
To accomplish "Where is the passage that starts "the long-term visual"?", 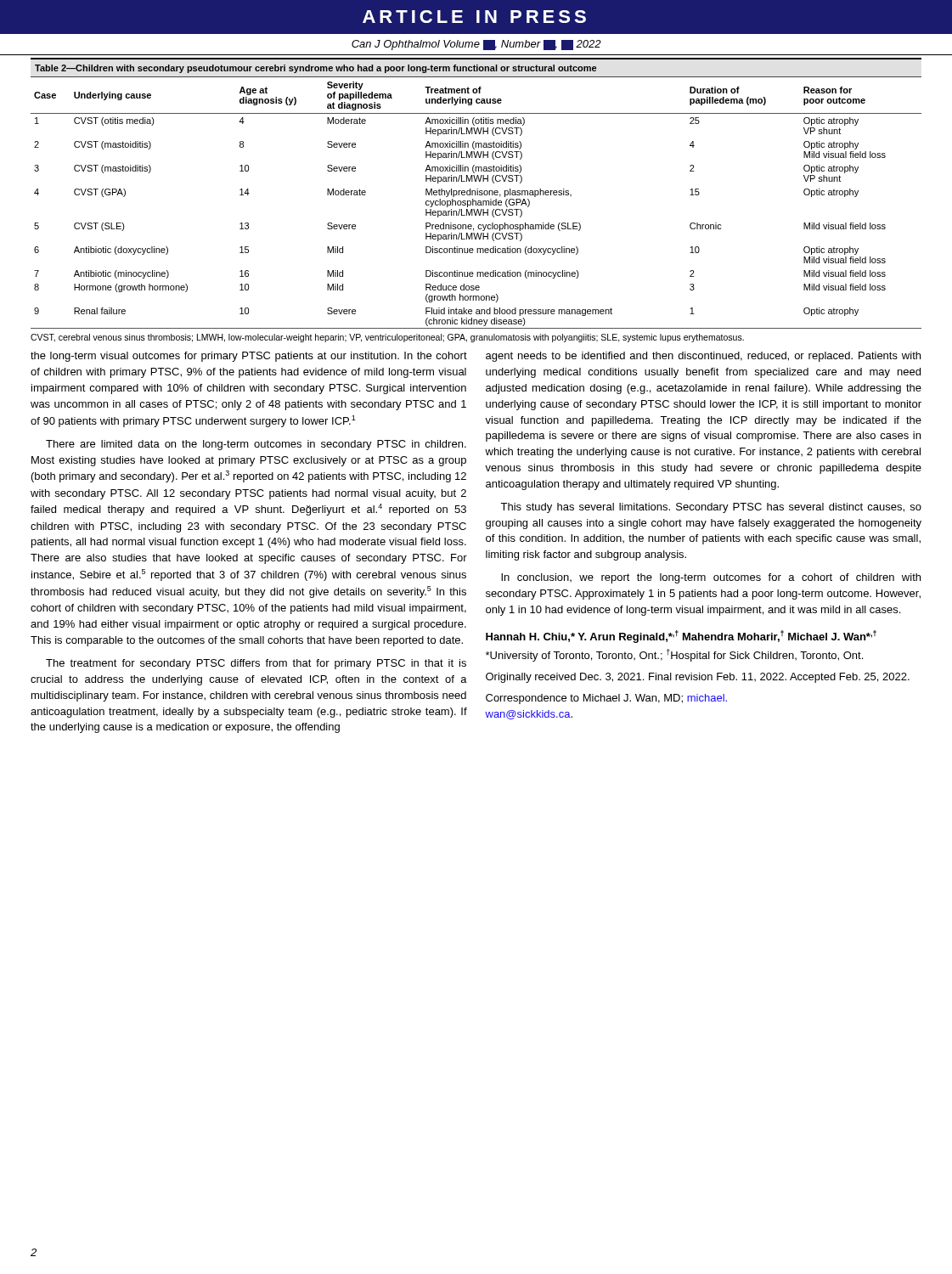I will pos(249,388).
